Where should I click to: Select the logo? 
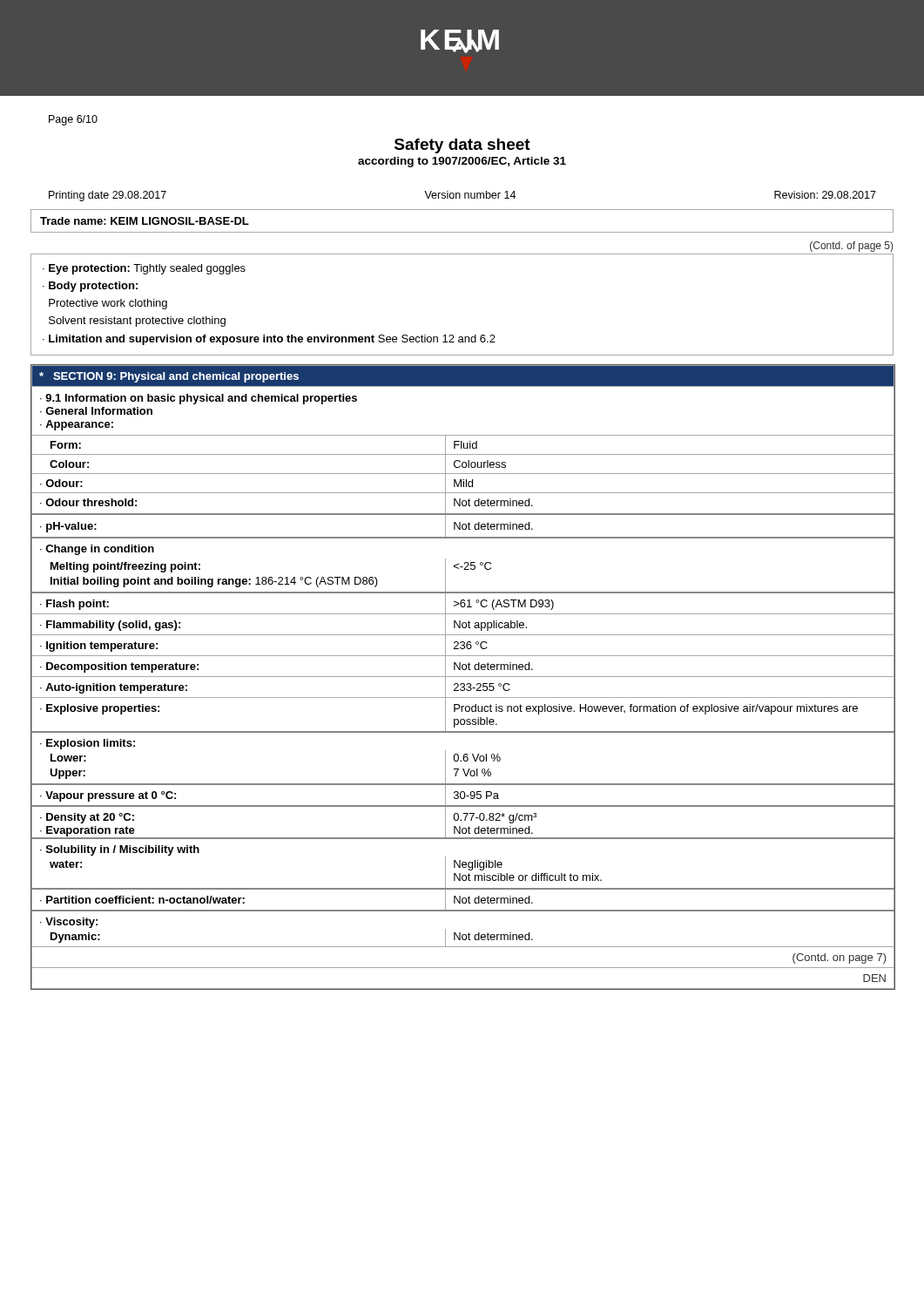462,48
